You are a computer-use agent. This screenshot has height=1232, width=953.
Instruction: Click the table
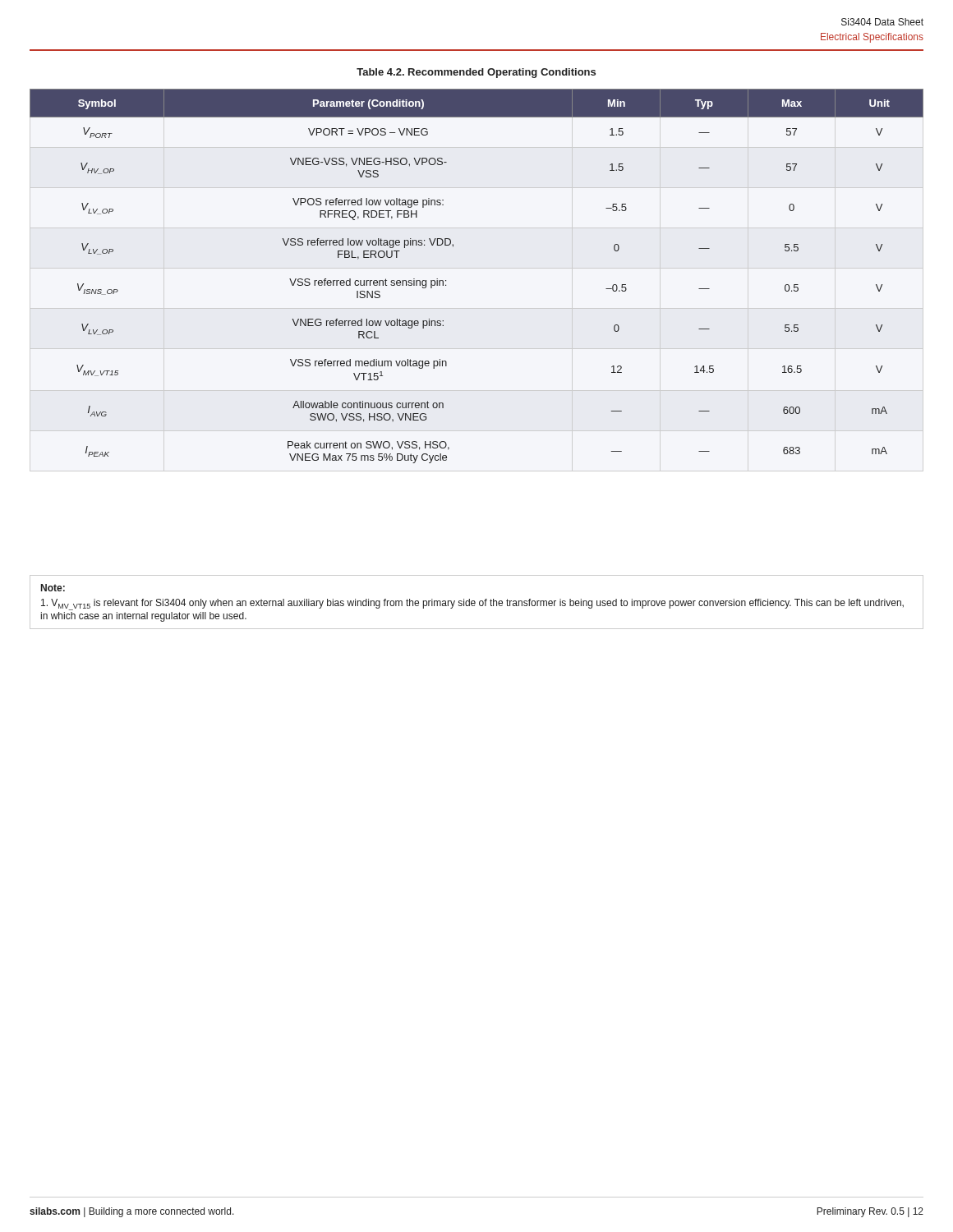(x=476, y=280)
